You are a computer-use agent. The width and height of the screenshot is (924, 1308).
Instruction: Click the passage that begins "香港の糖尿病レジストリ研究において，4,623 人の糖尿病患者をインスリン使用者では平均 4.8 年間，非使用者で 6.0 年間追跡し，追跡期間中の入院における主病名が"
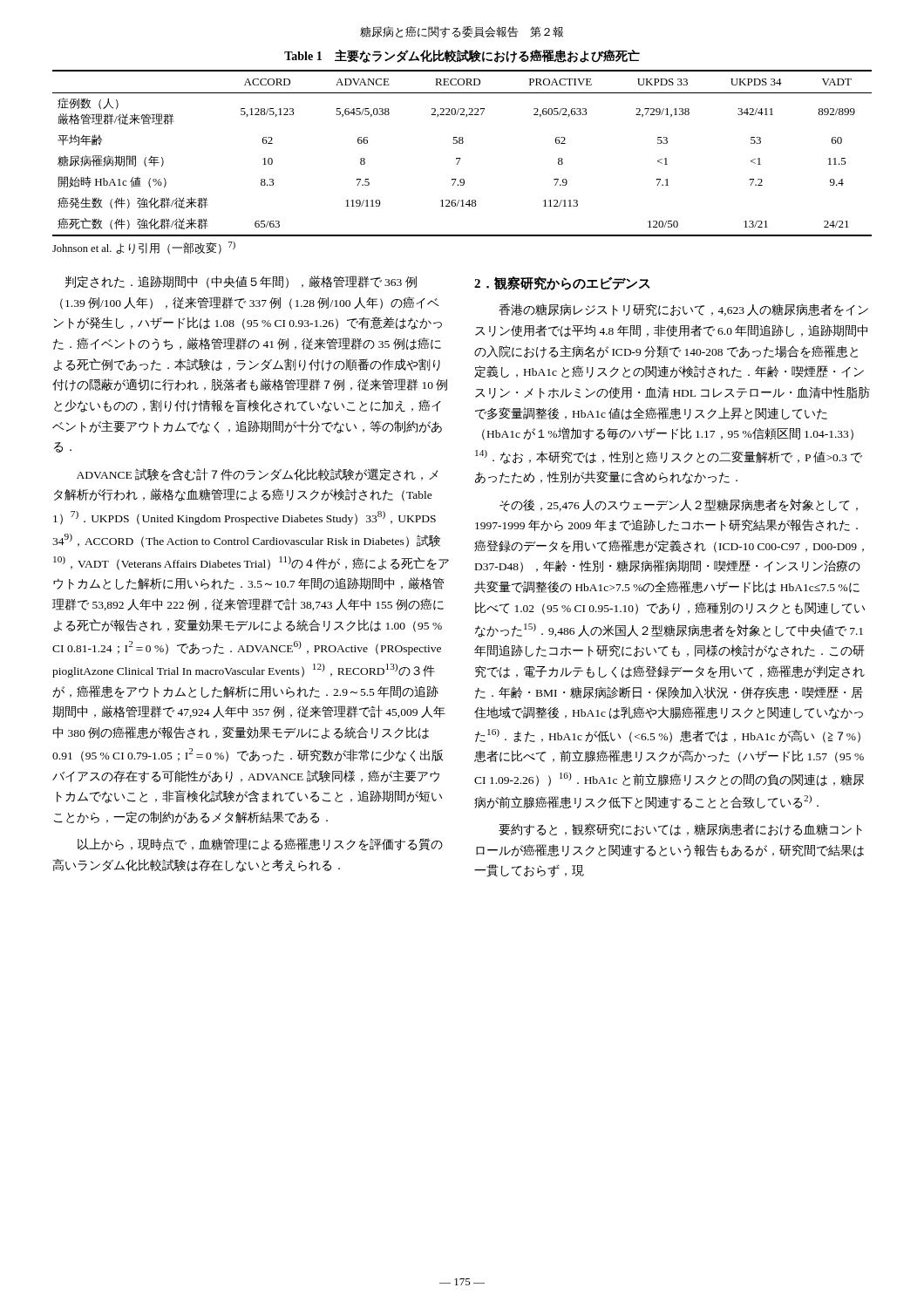coord(673,591)
